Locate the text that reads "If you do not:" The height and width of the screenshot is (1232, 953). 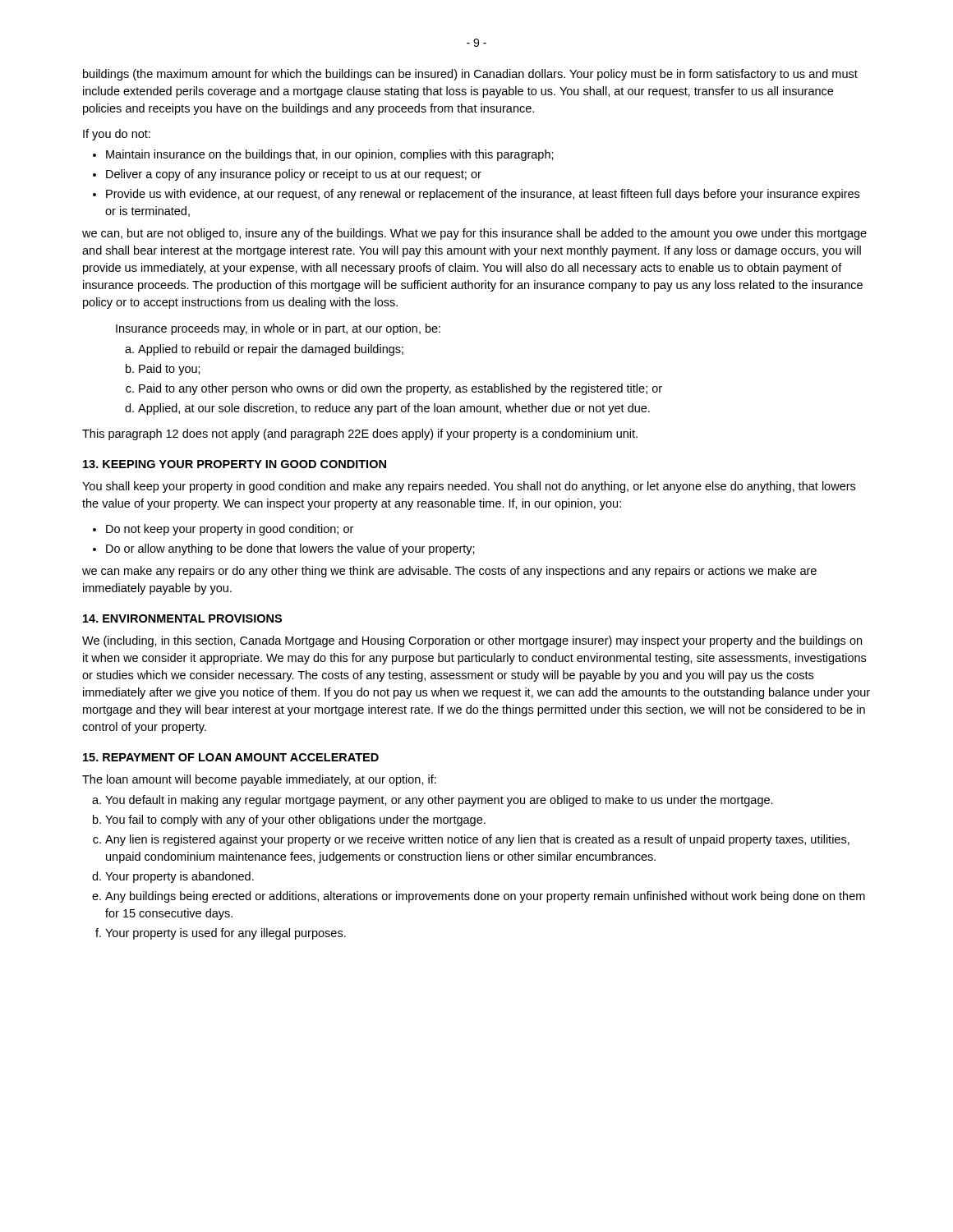(x=117, y=134)
